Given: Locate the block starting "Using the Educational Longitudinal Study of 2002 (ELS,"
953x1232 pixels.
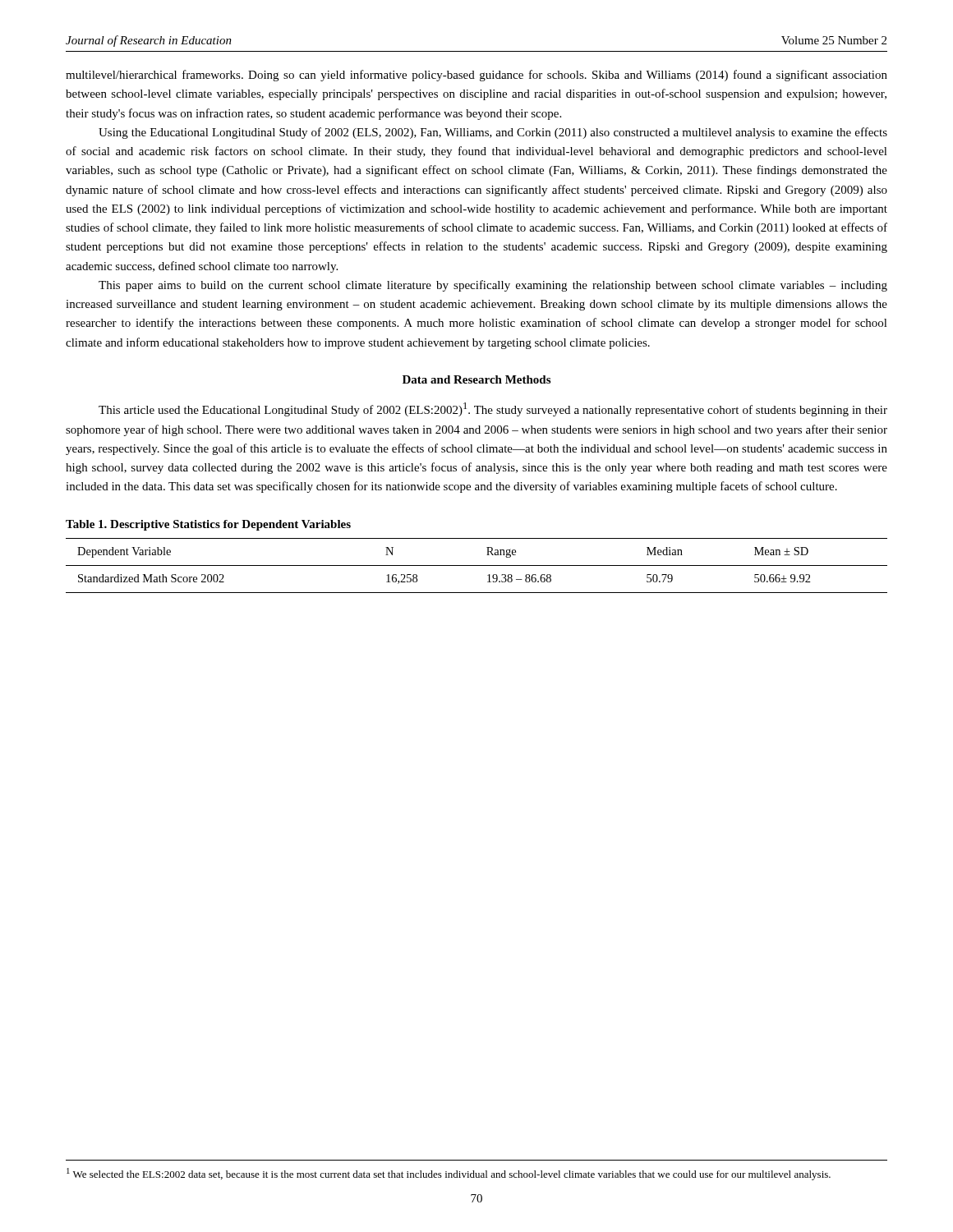Looking at the screenshot, I should pos(476,199).
